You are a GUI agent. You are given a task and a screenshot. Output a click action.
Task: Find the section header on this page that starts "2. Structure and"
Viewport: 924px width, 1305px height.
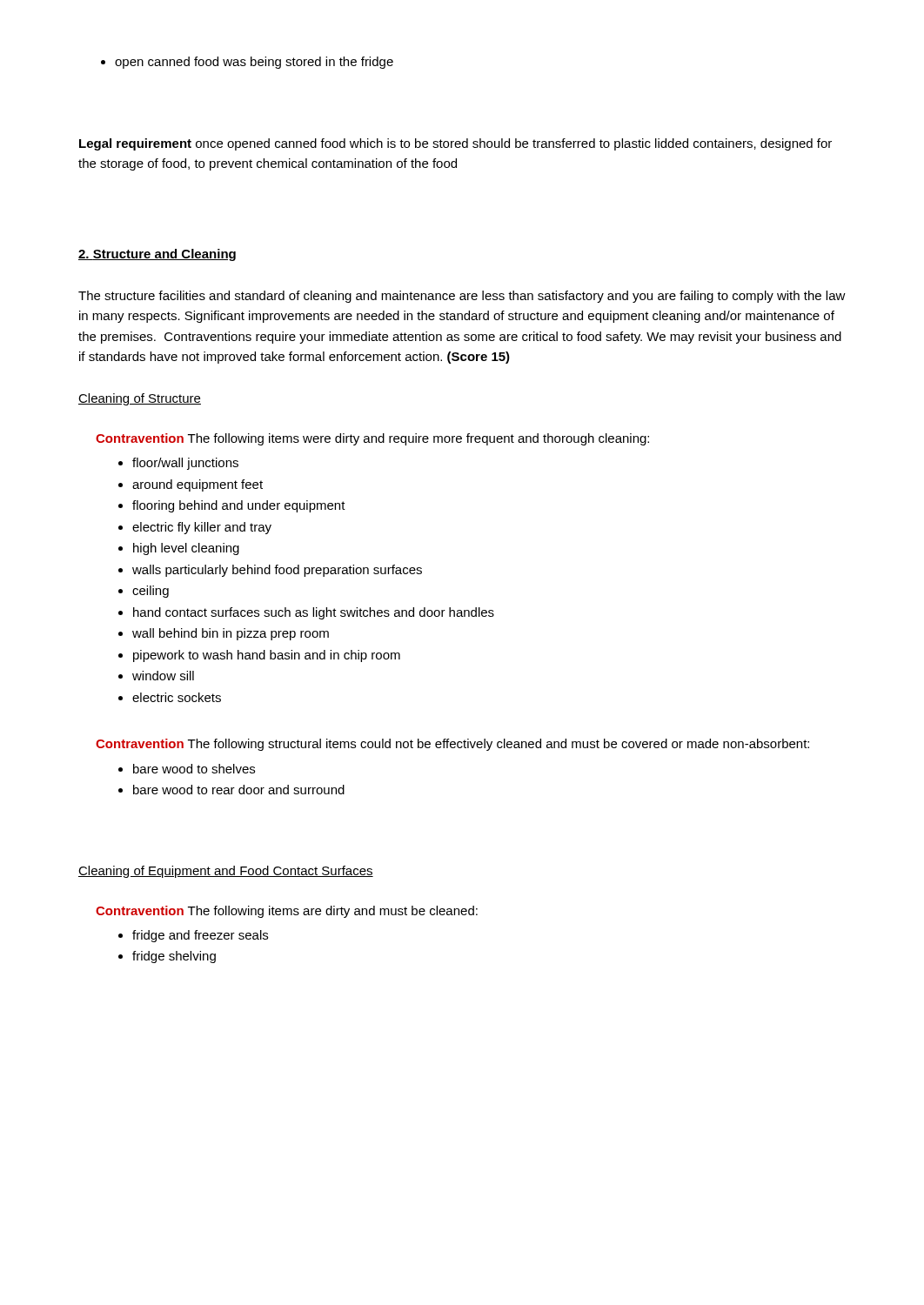pyautogui.click(x=157, y=254)
